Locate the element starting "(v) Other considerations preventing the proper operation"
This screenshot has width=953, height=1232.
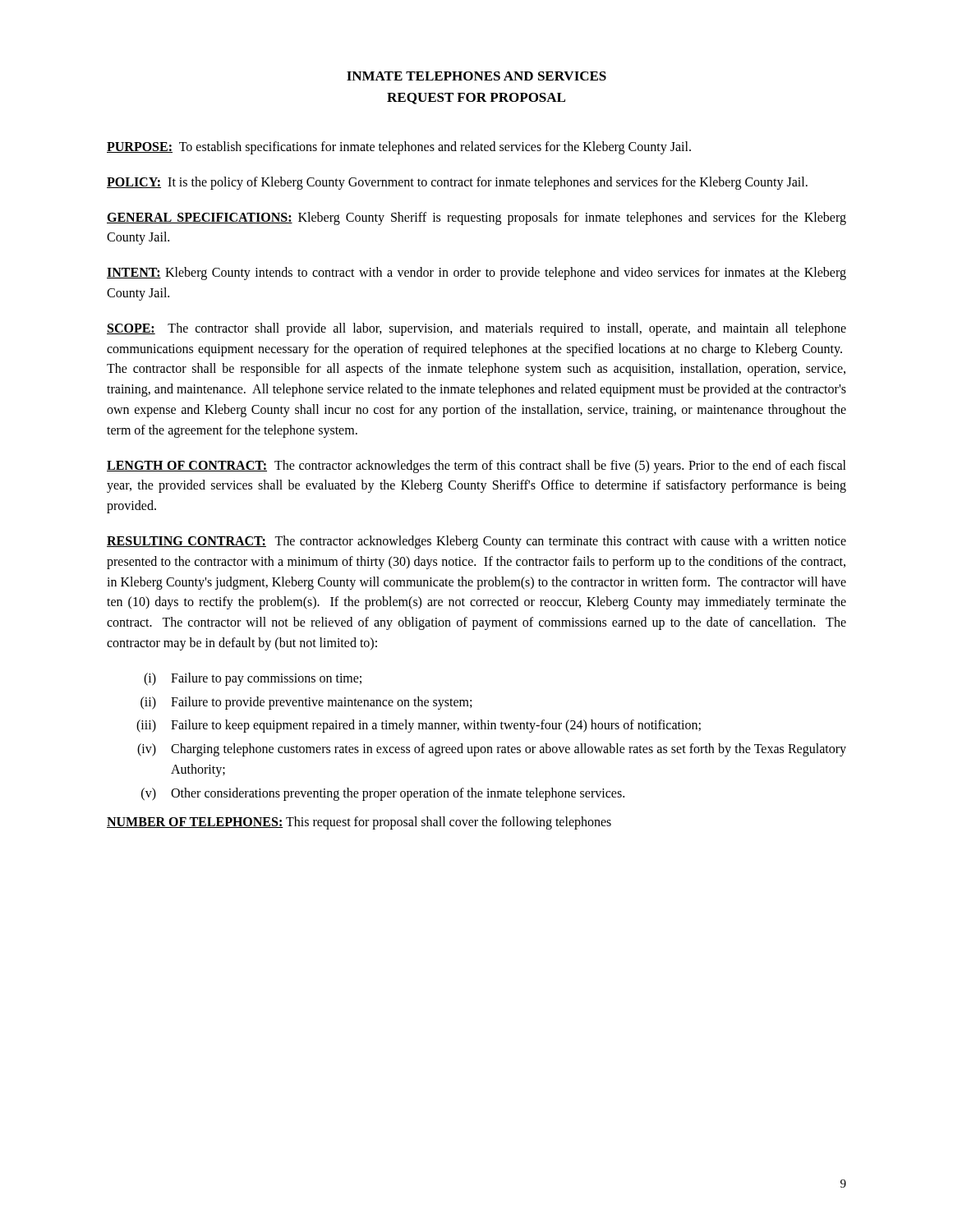pos(476,793)
